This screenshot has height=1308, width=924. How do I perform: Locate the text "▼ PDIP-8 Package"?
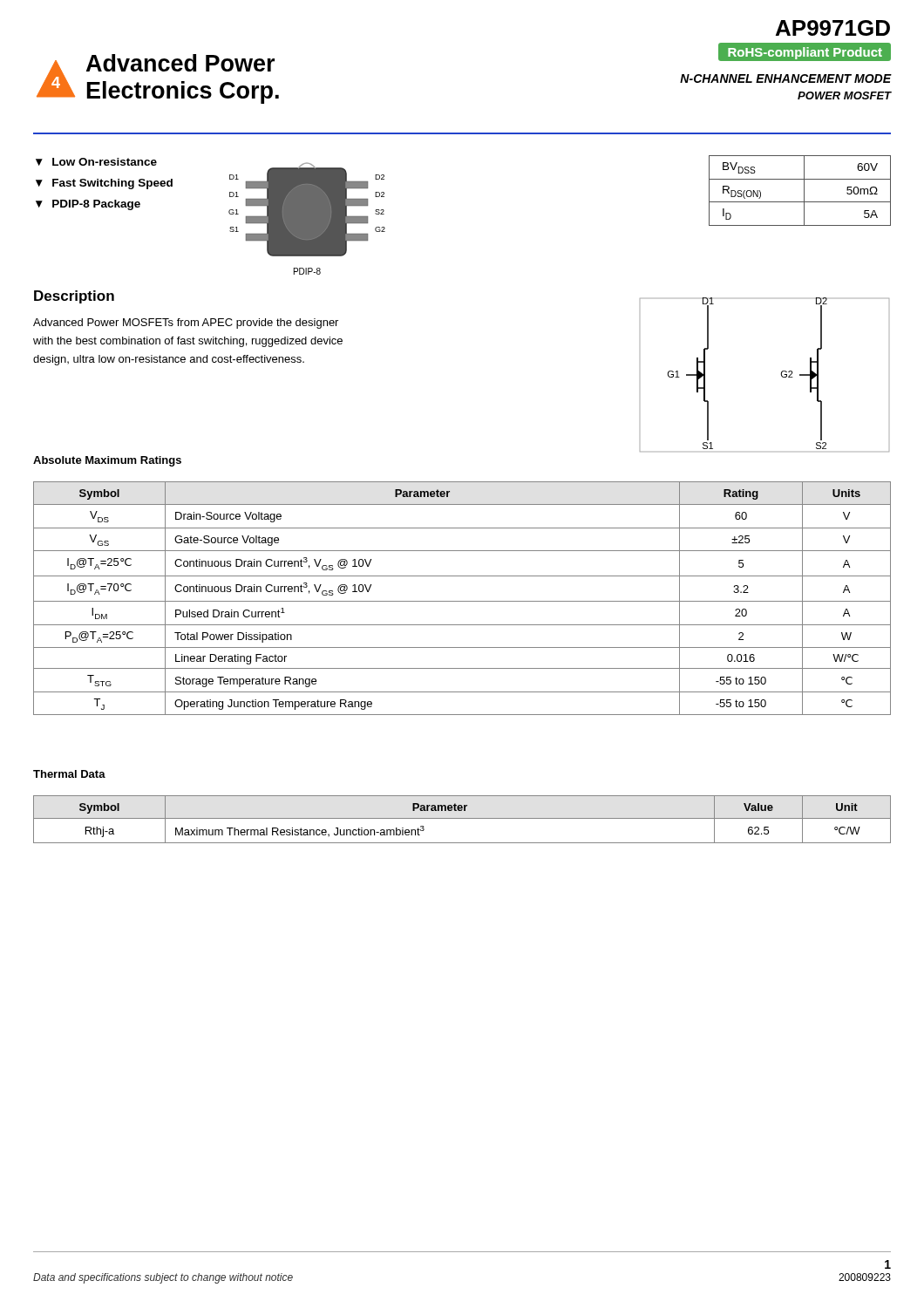(87, 204)
